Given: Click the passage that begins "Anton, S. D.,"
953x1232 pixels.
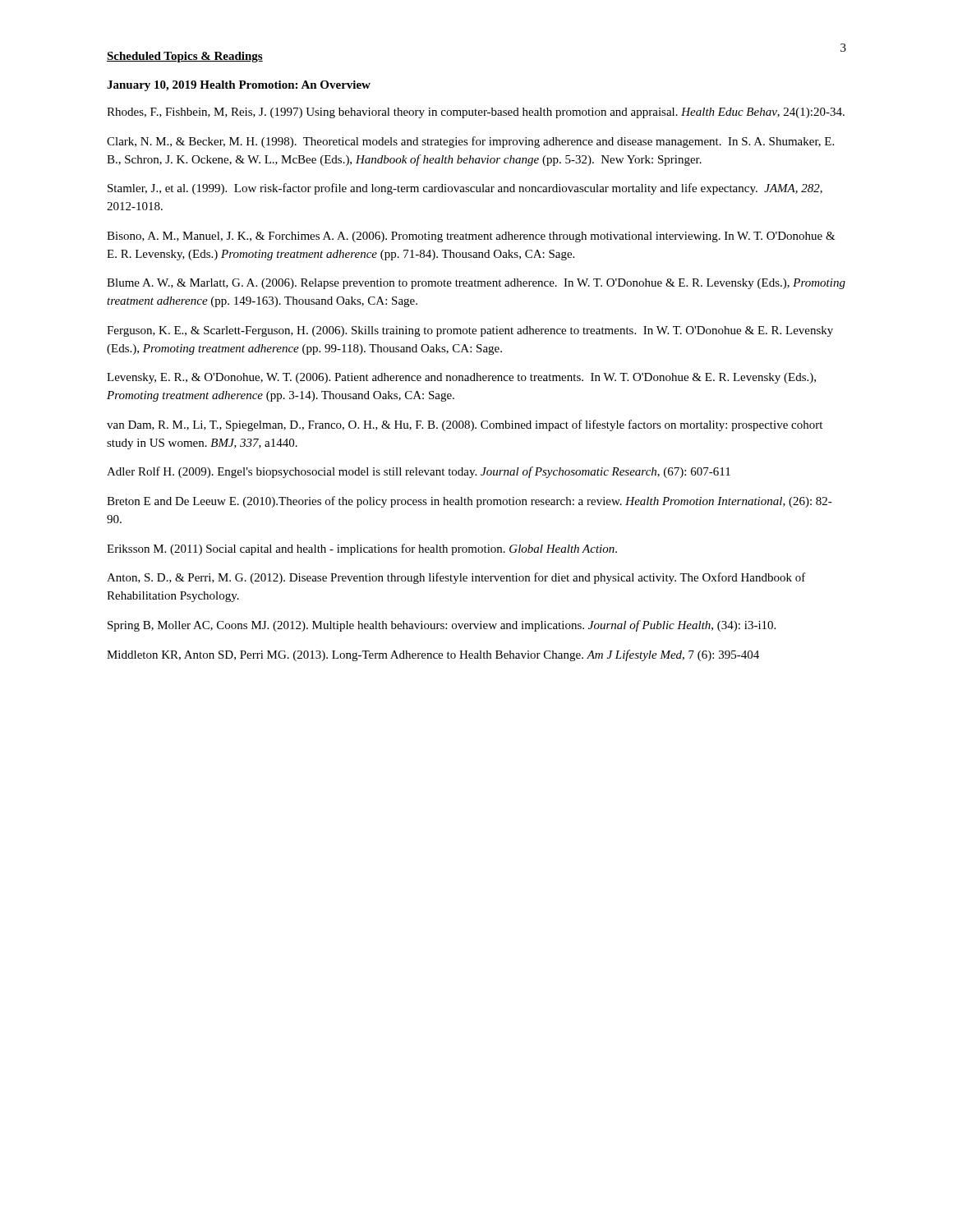Looking at the screenshot, I should [x=456, y=587].
